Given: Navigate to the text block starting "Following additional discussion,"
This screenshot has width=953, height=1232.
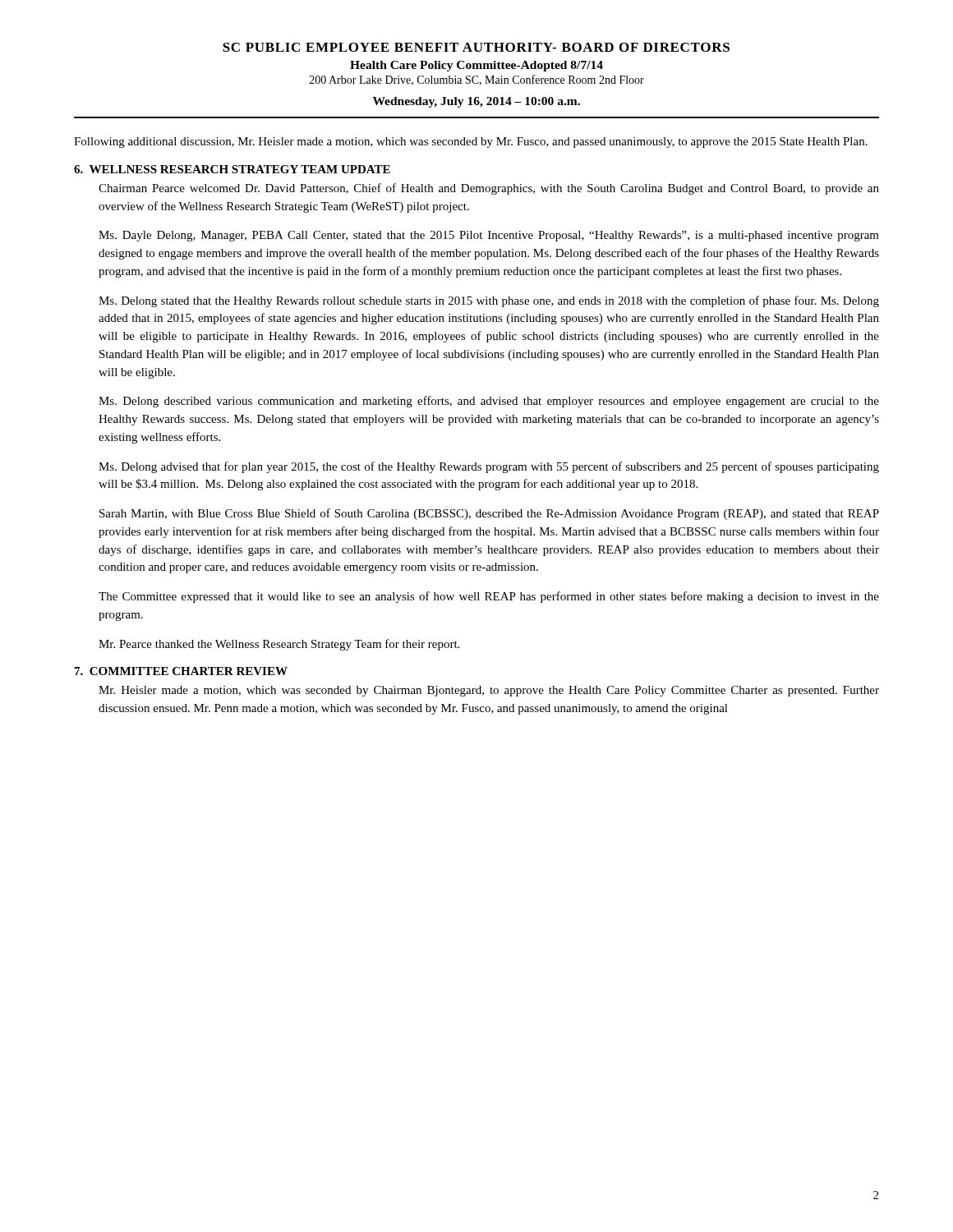Looking at the screenshot, I should [x=471, y=141].
